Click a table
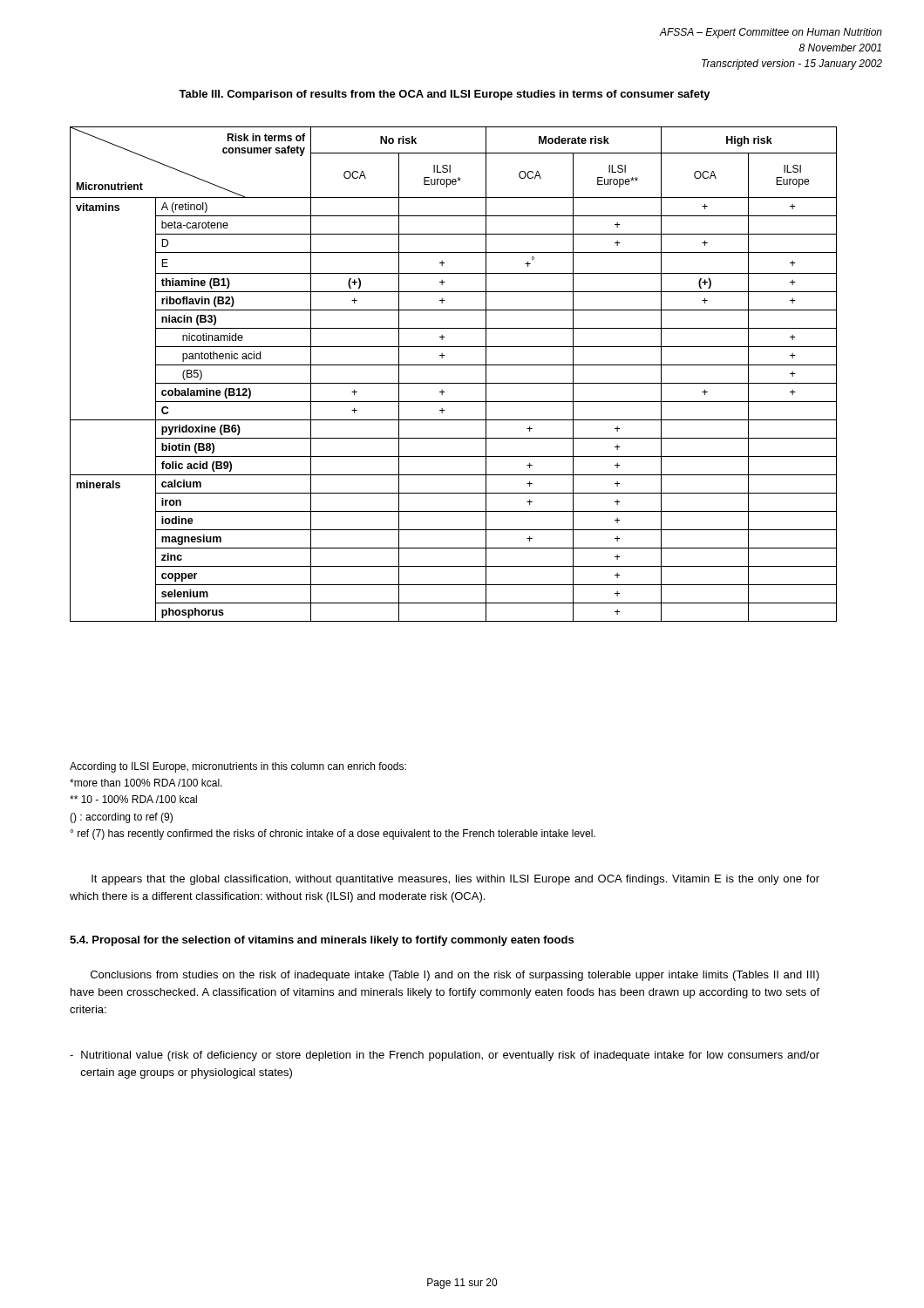Viewport: 924px width, 1308px height. coord(453,374)
